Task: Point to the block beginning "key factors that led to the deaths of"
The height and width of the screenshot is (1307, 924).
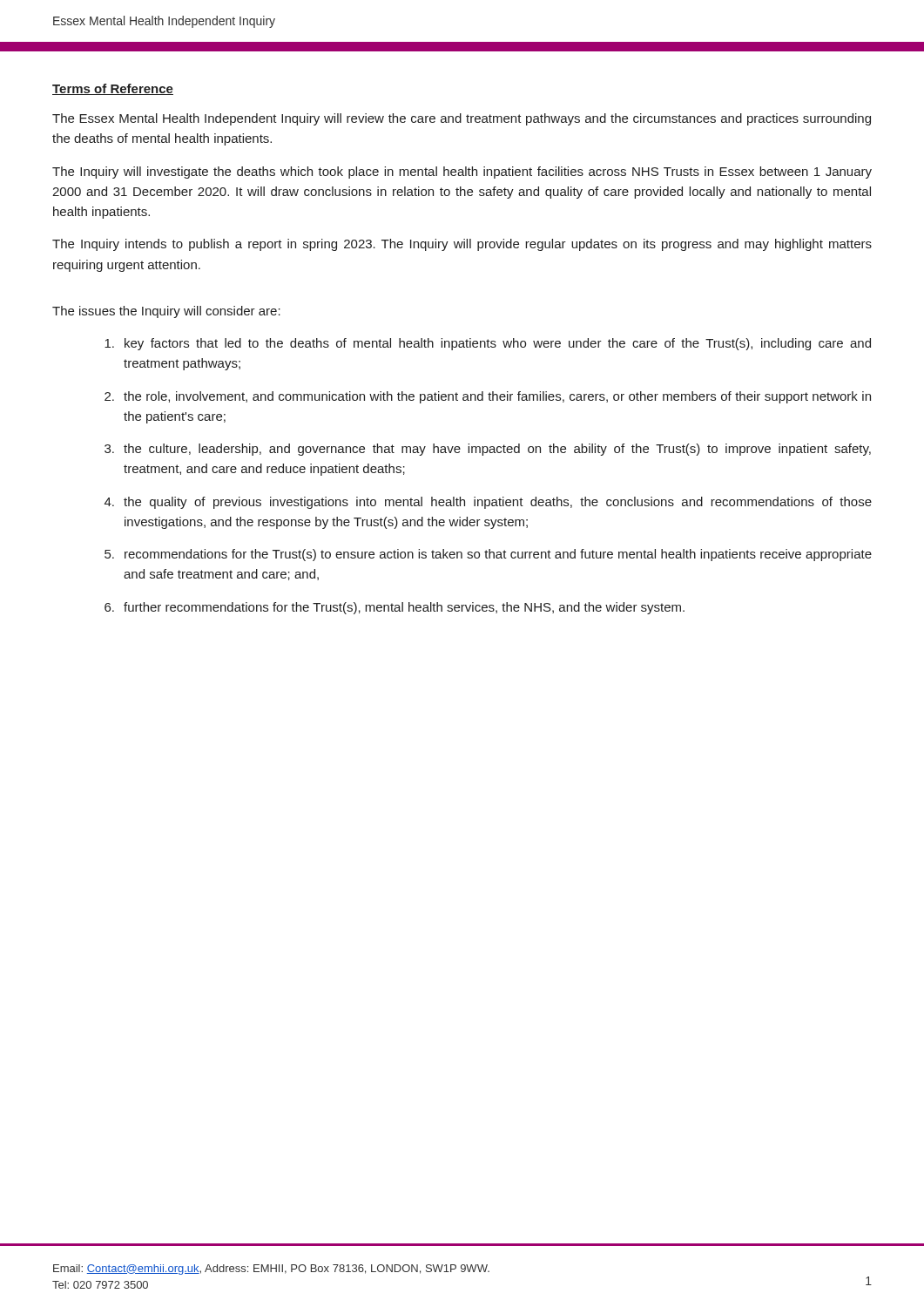Action: click(x=479, y=353)
